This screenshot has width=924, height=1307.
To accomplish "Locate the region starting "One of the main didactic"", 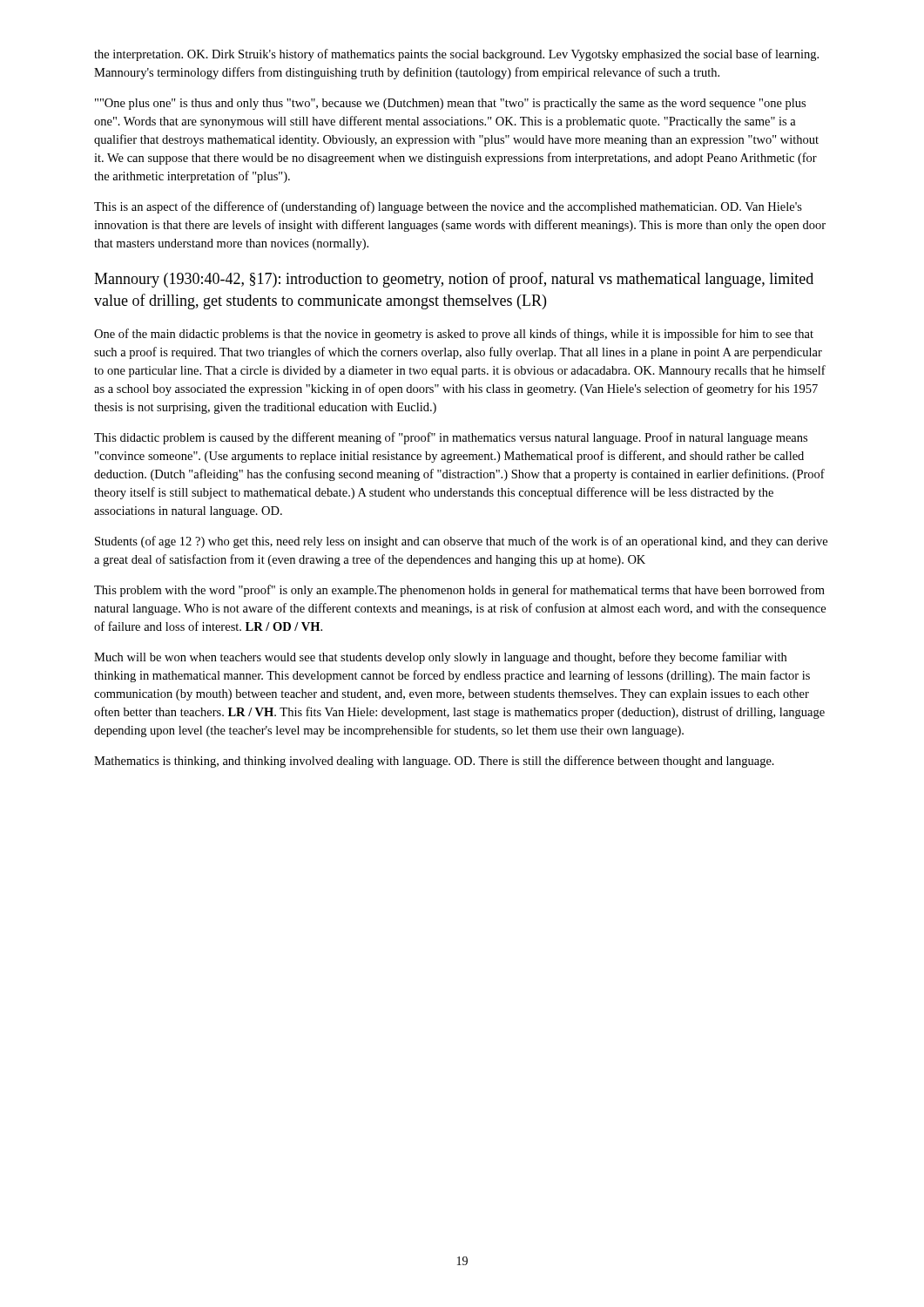I will coord(460,370).
